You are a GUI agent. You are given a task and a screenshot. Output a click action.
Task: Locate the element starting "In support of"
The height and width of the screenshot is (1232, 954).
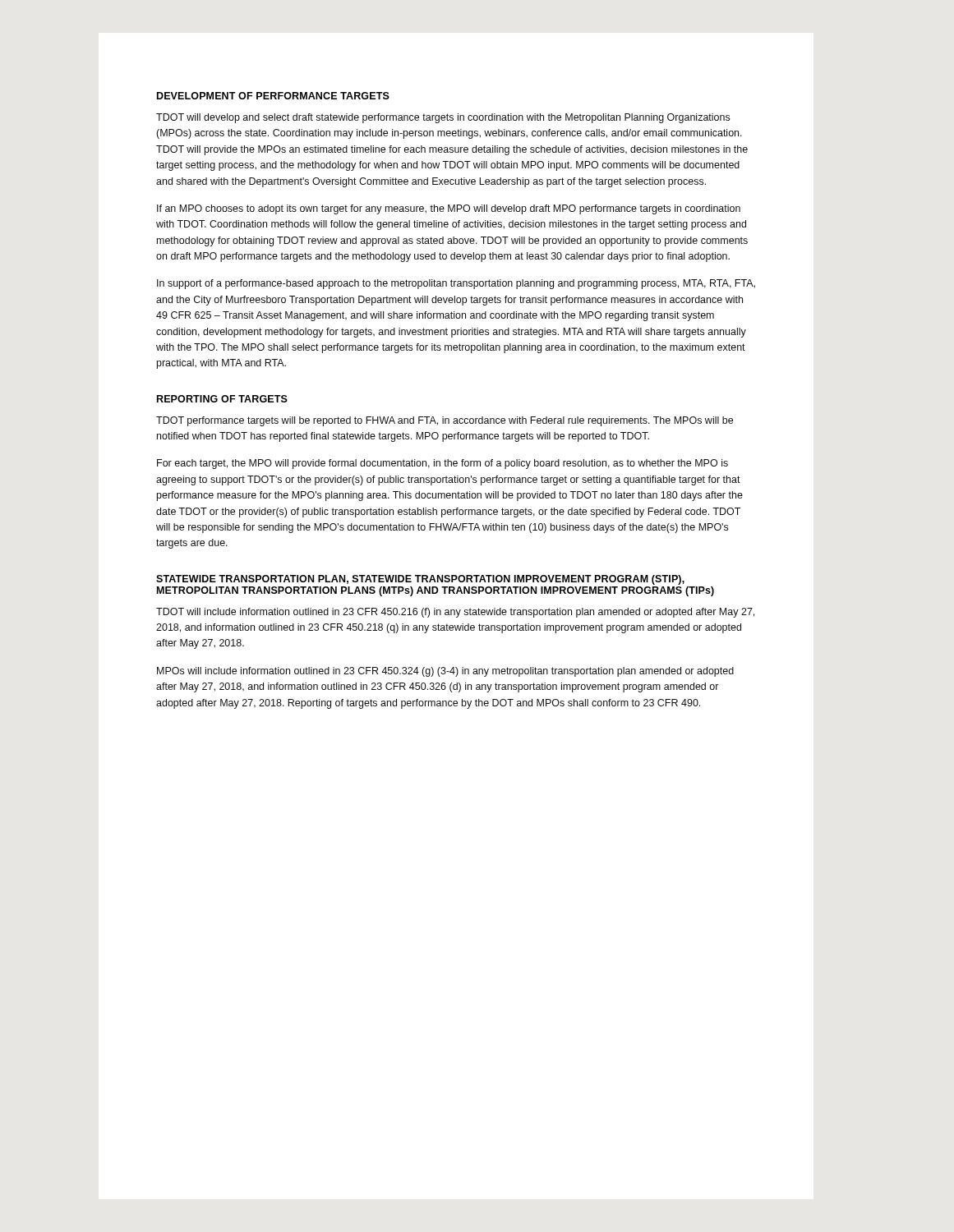tap(456, 323)
